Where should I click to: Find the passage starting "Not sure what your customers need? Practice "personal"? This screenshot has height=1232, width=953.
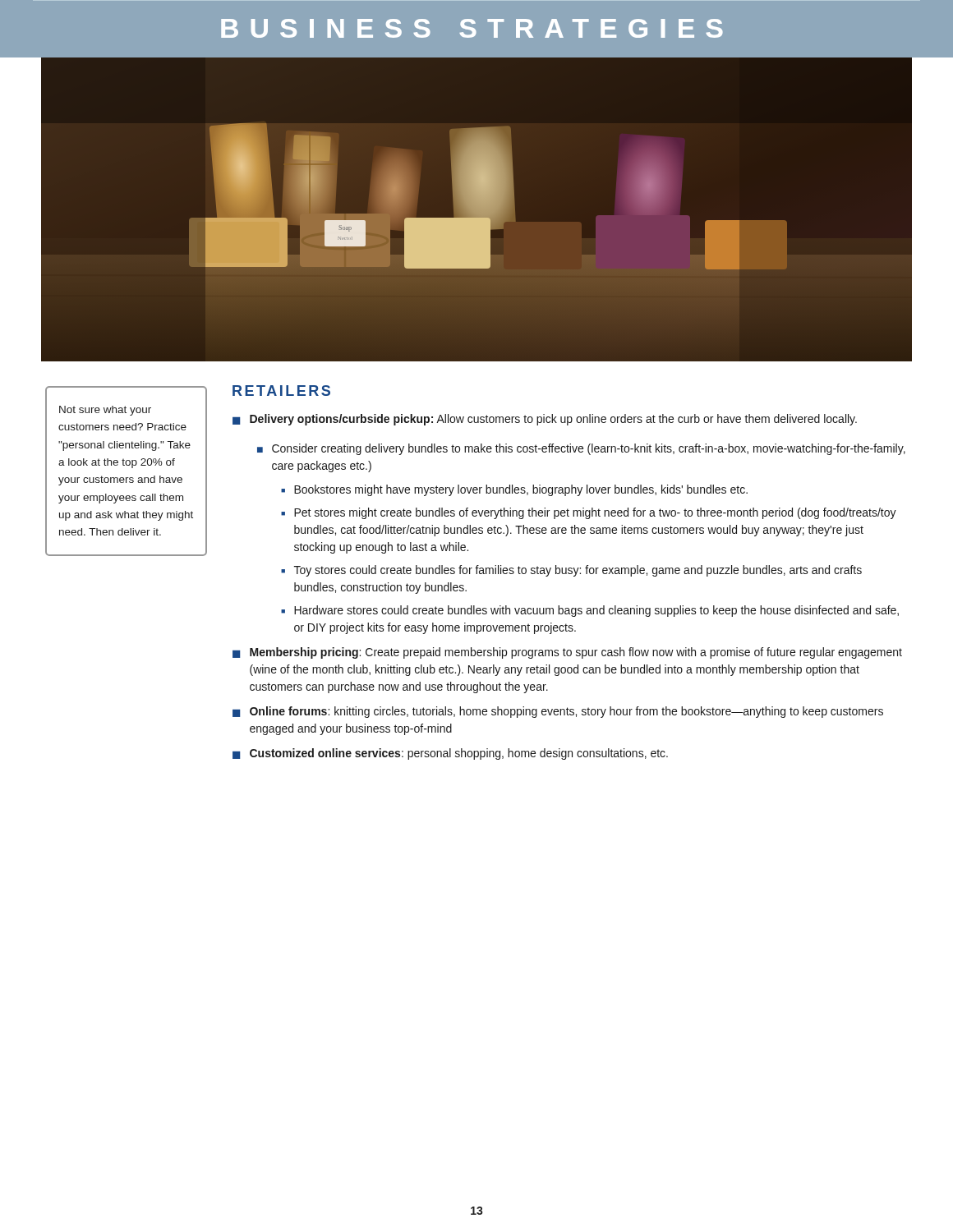point(126,471)
